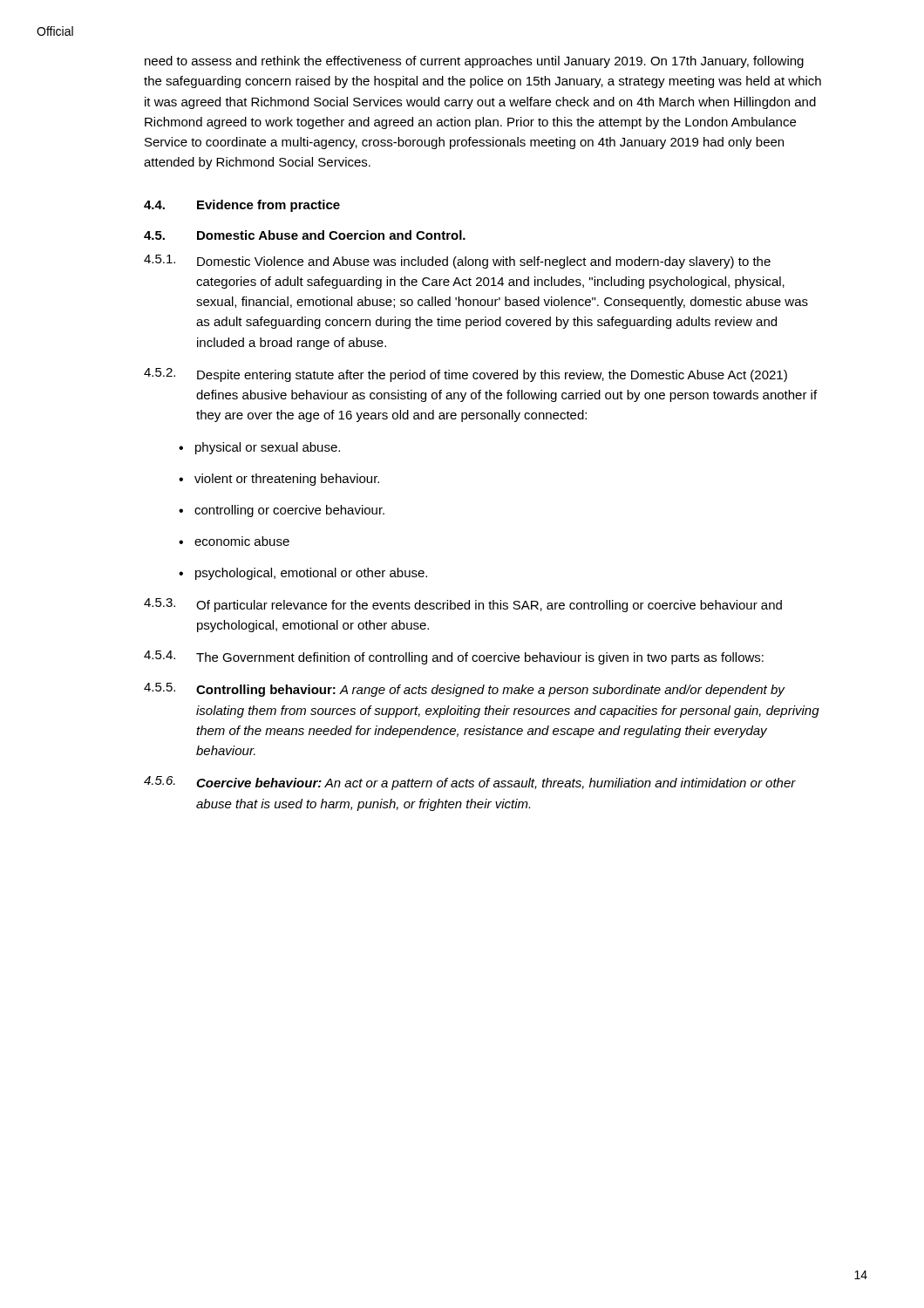Locate the block starting "• controlling or coercive behaviour."

[x=282, y=511]
